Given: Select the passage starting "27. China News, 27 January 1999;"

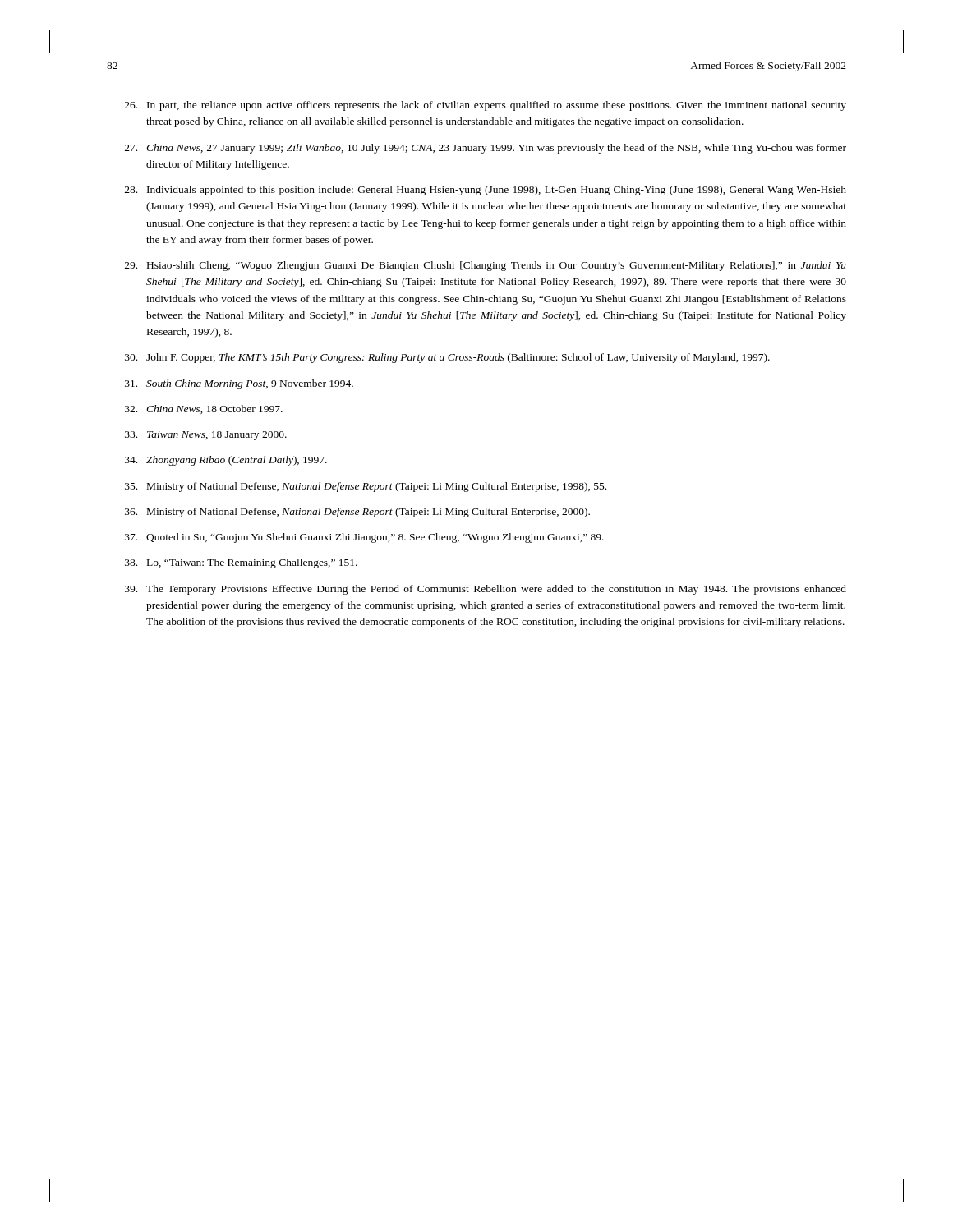Looking at the screenshot, I should pos(476,156).
